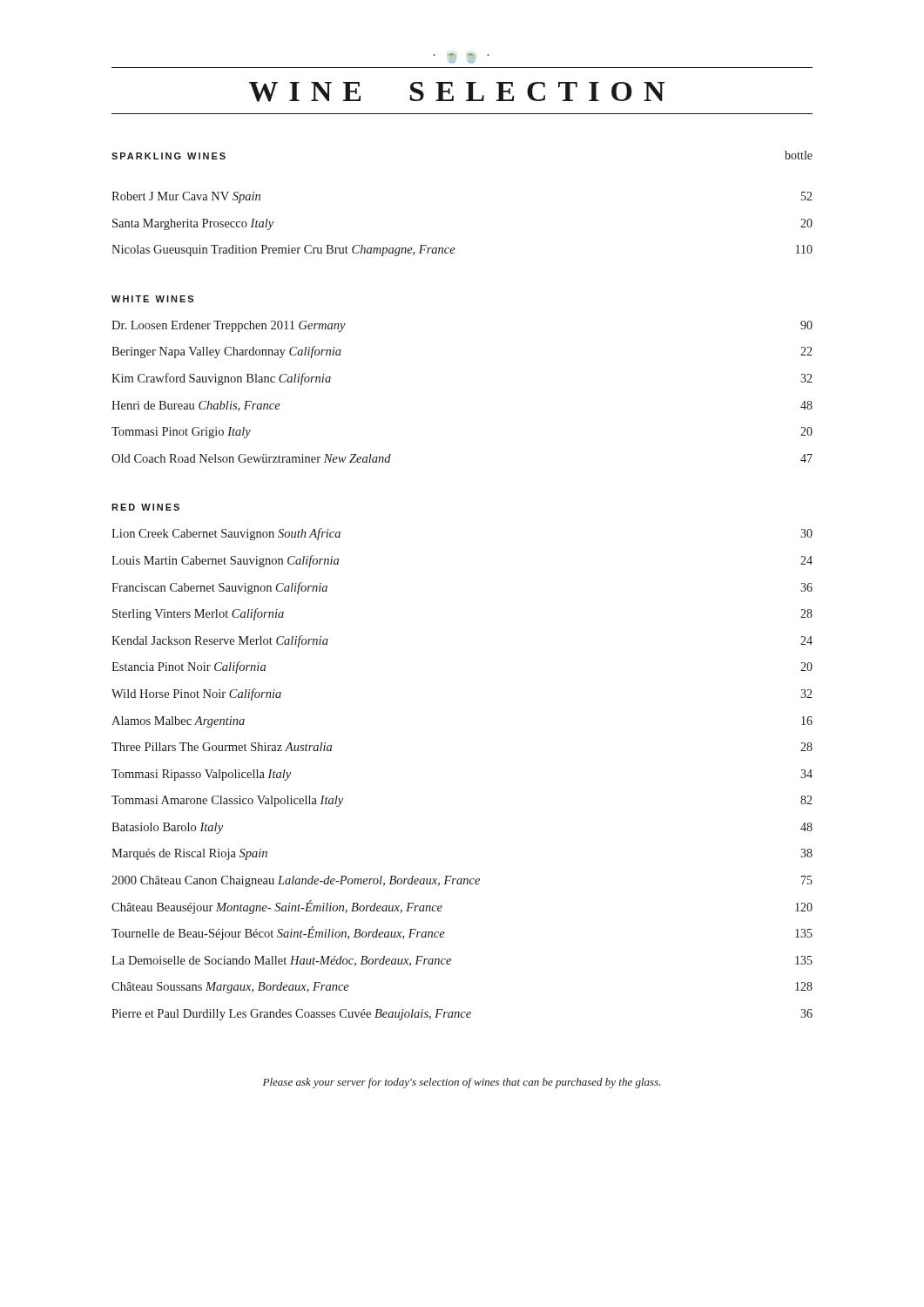Locate the passage starting "Old Coach Road"
Image resolution: width=924 pixels, height=1307 pixels.
click(257, 458)
